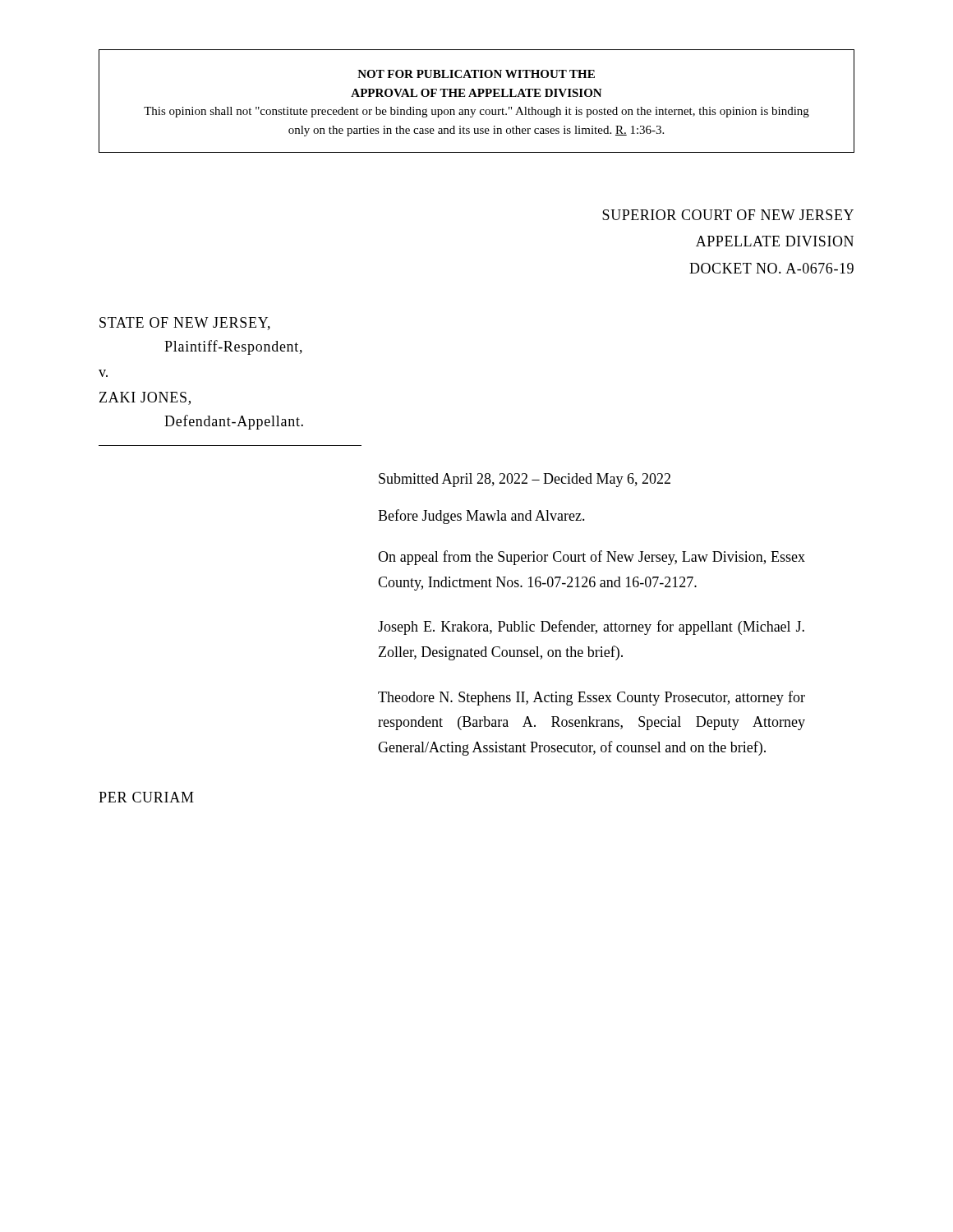Point to "PER CURIAM"
This screenshot has width=953, height=1232.
click(x=147, y=798)
